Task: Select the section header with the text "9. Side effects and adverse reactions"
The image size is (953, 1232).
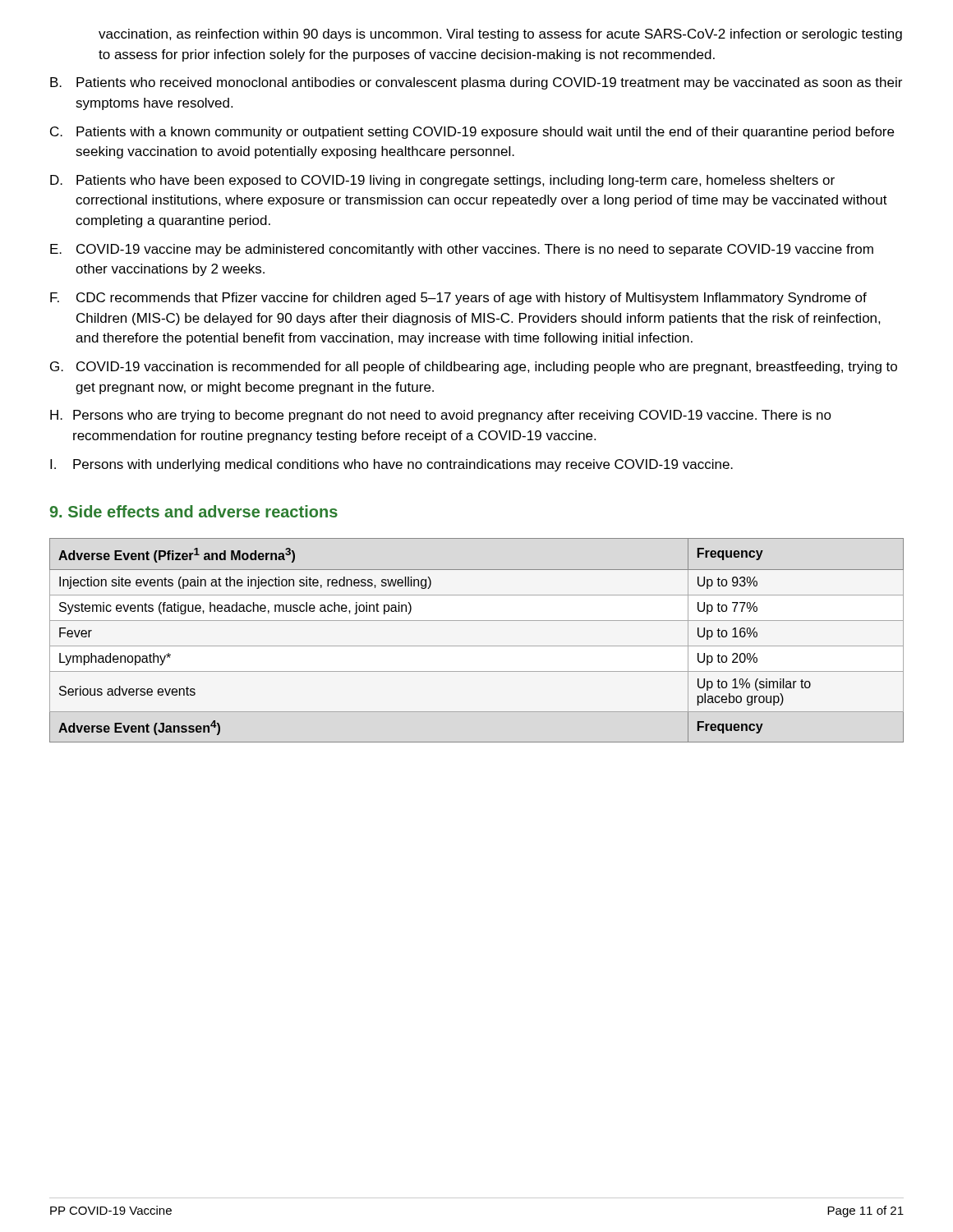Action: [194, 512]
